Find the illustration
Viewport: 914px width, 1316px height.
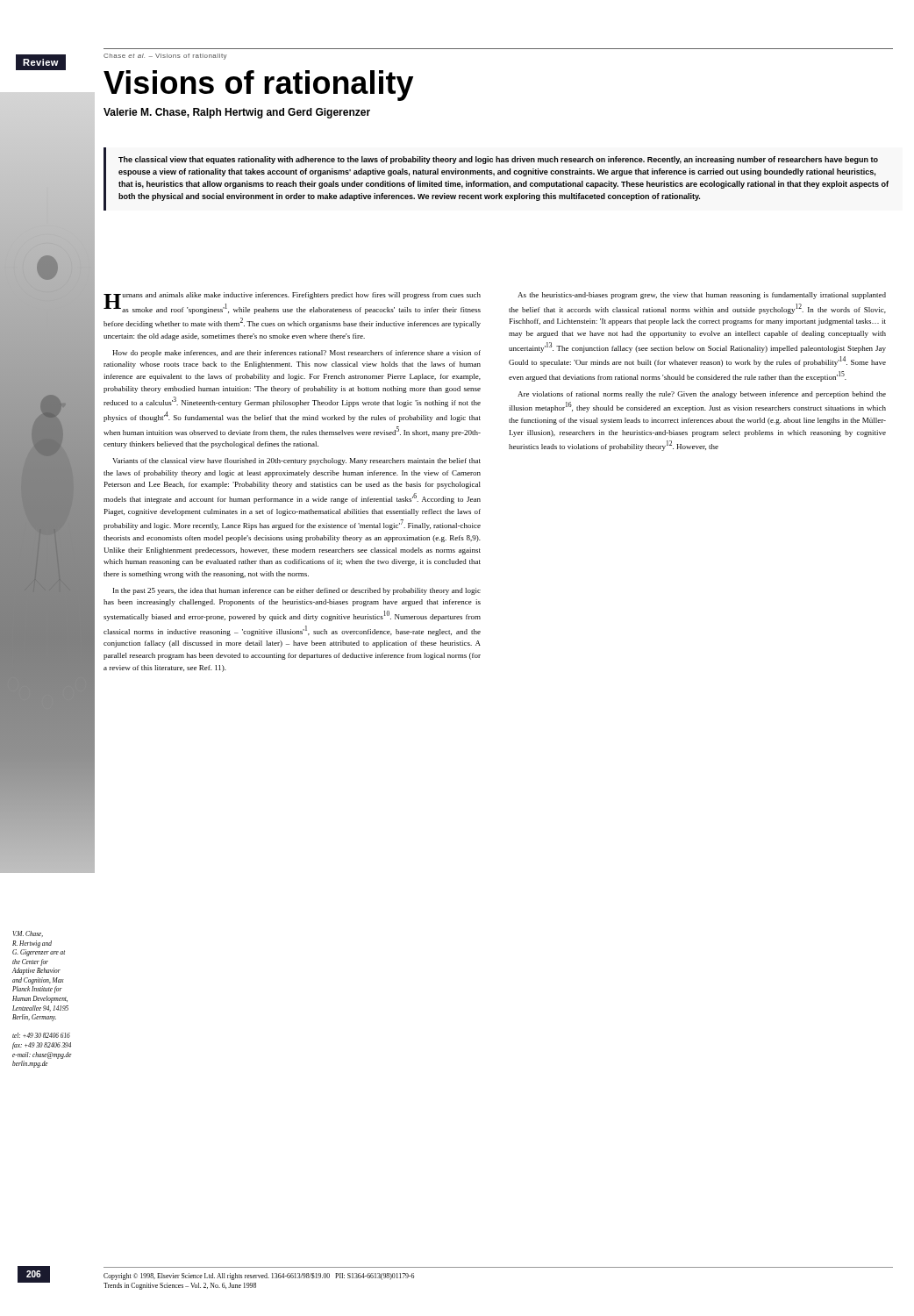tap(47, 483)
